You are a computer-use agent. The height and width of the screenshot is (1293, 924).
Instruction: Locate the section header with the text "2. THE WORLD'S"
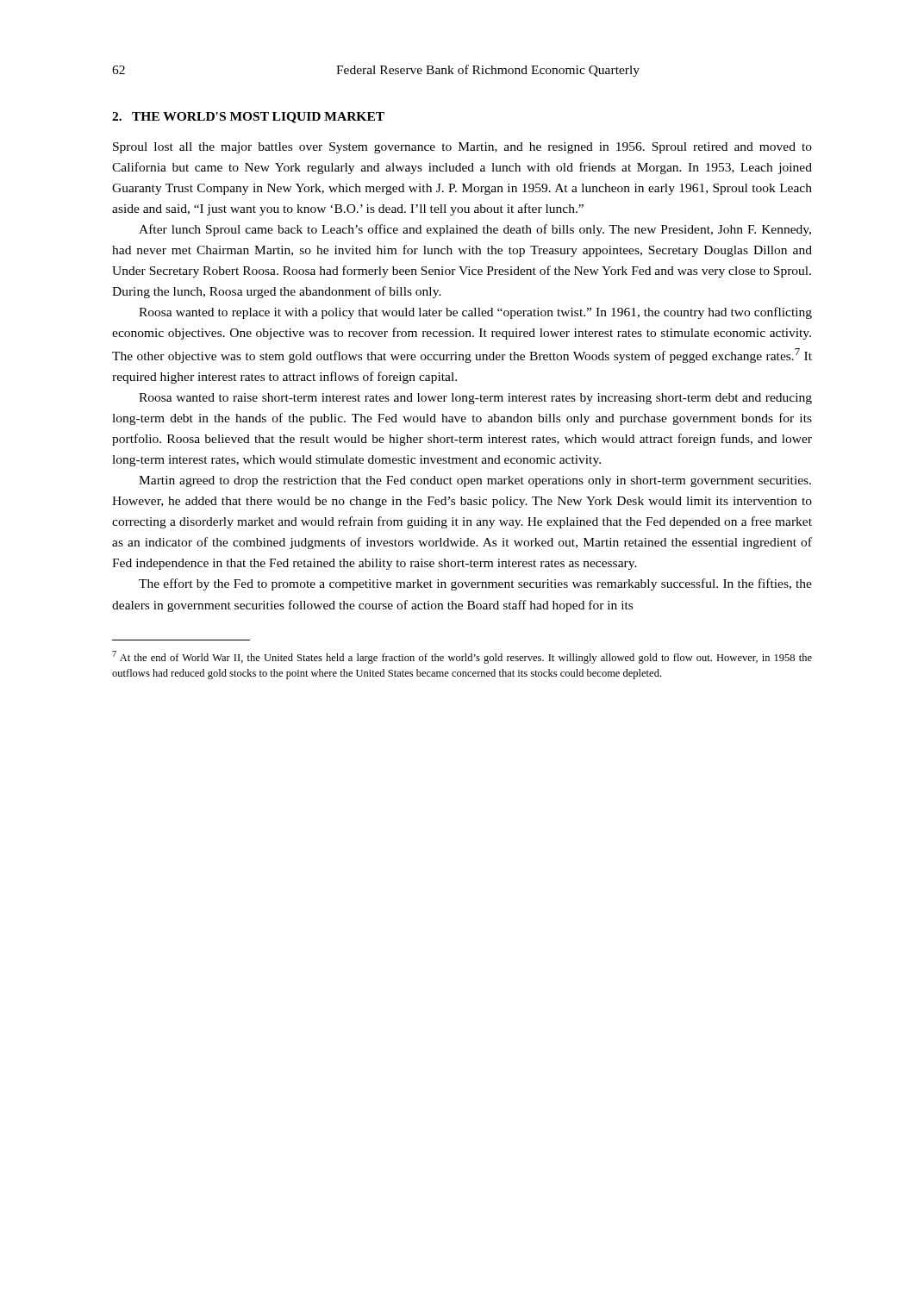coord(248,116)
